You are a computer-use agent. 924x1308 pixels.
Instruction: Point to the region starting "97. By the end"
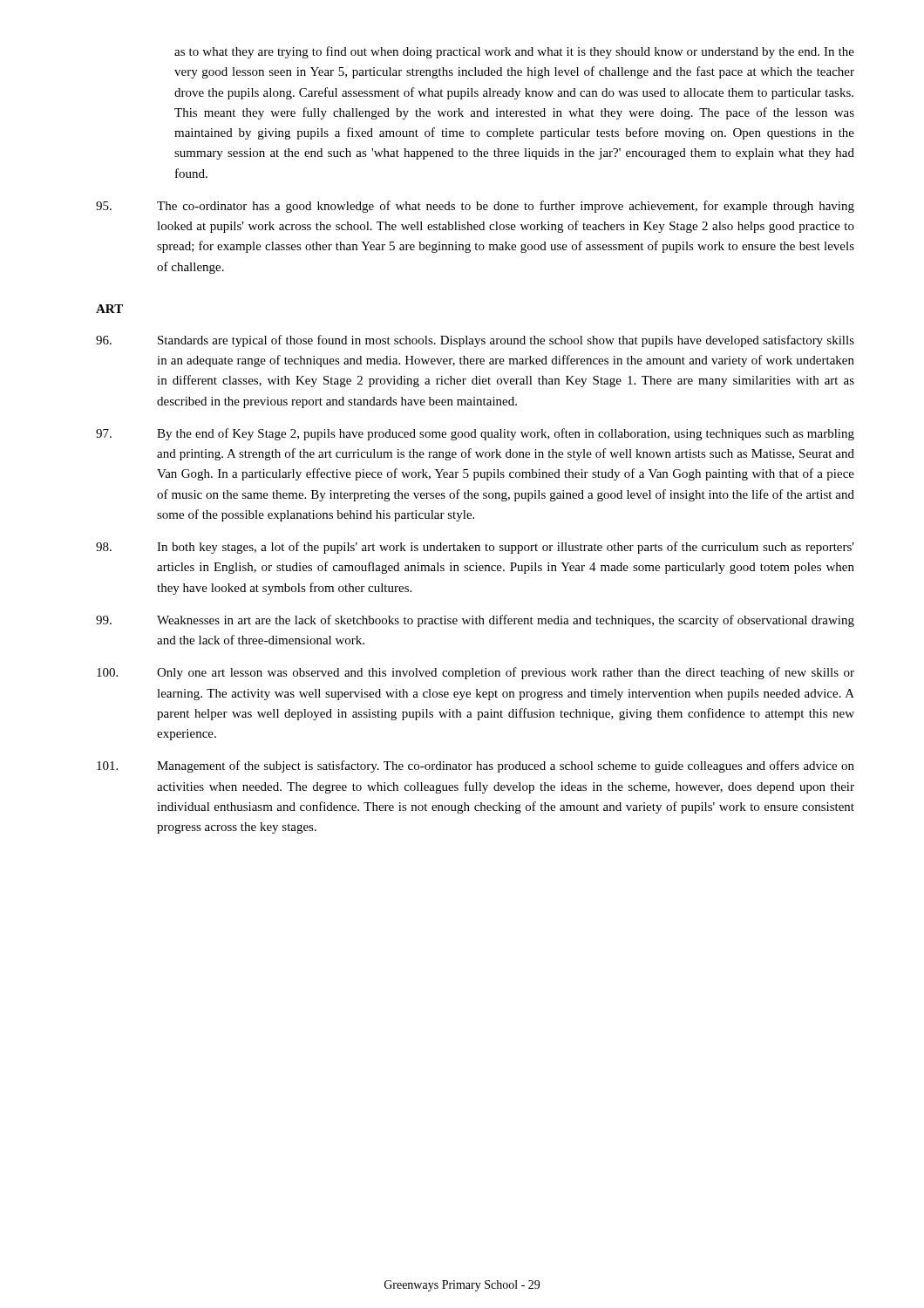coord(475,474)
